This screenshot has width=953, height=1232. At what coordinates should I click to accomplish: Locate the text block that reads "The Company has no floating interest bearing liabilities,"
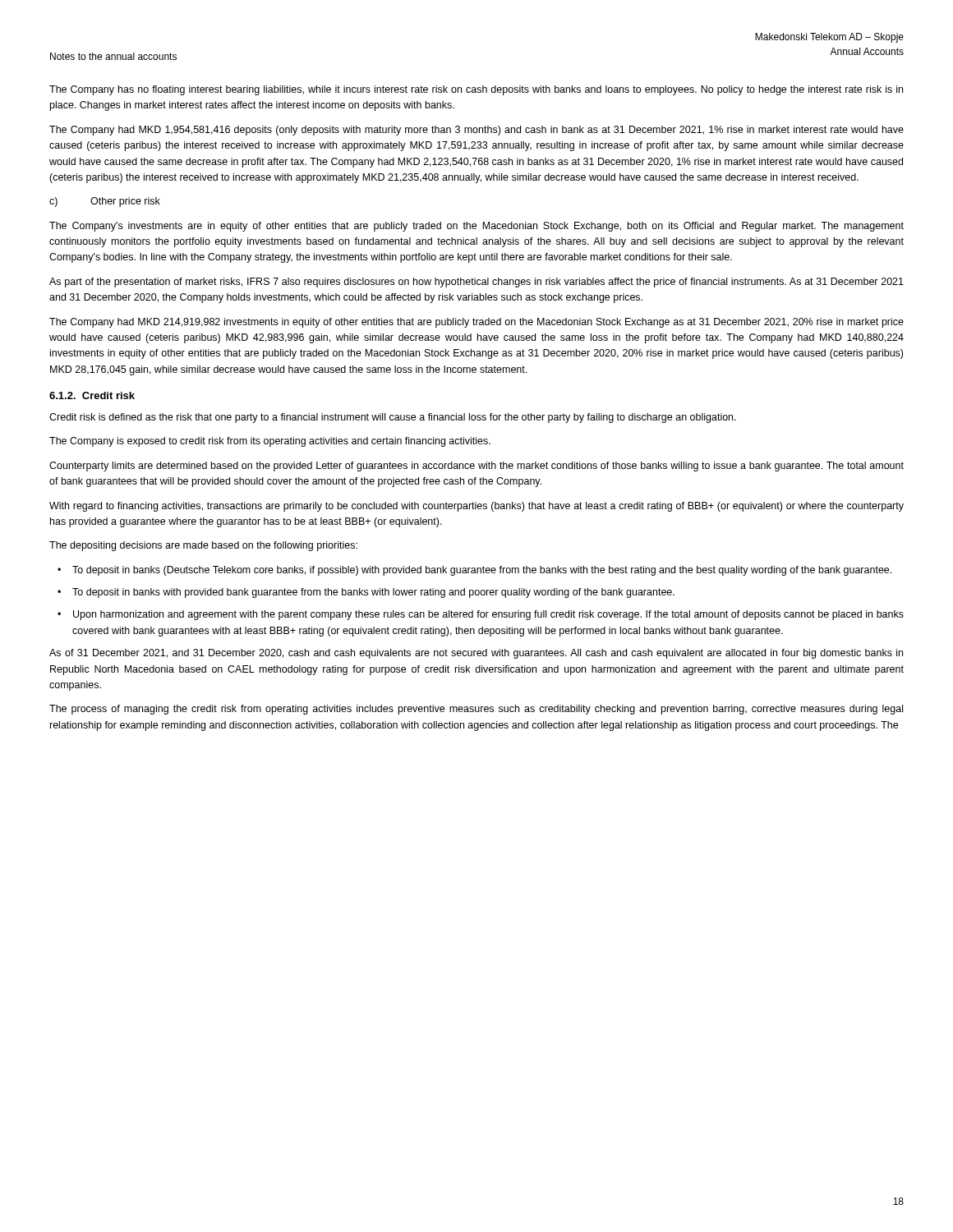476,97
